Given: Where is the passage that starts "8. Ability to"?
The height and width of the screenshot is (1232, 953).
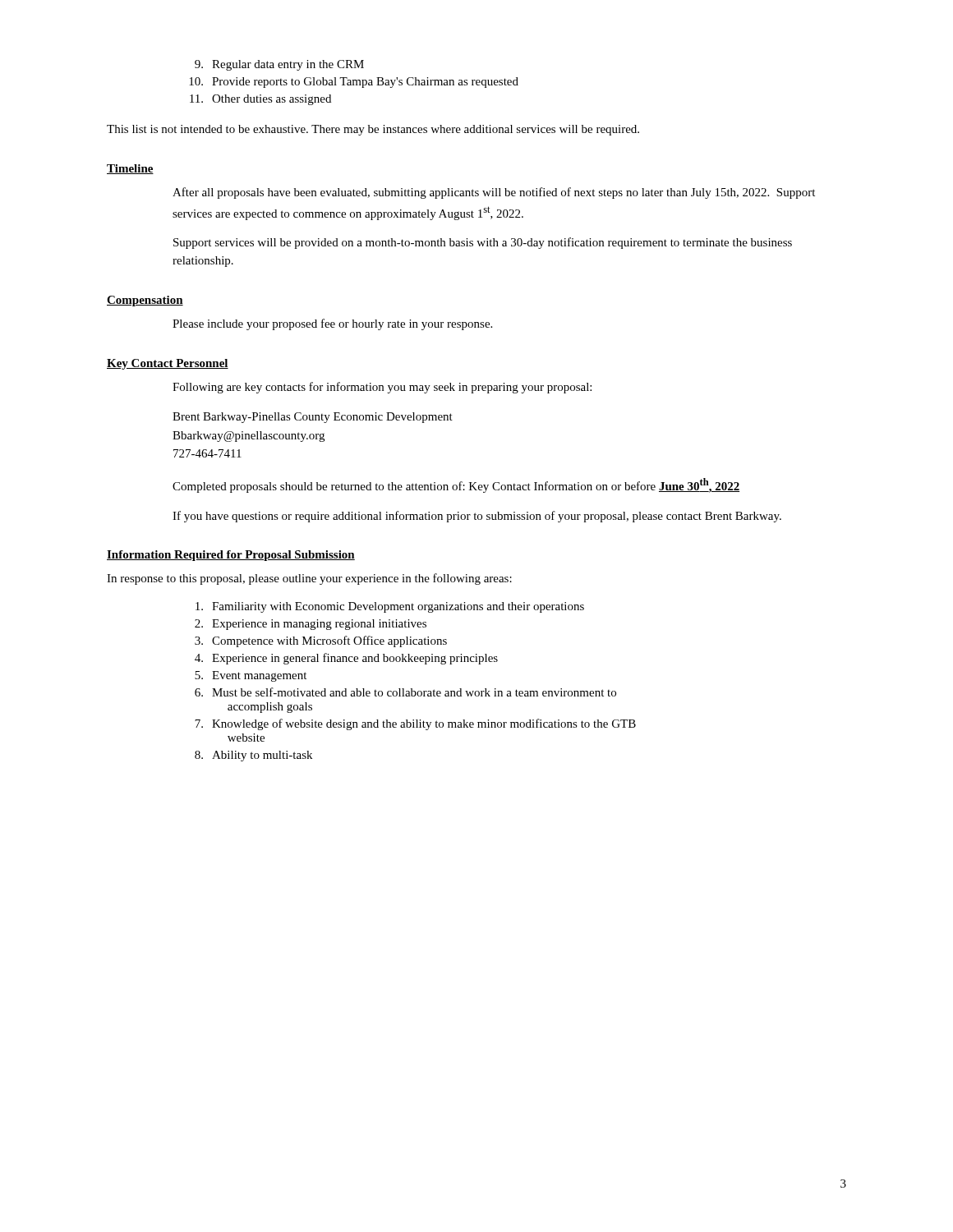Looking at the screenshot, I should 253,756.
